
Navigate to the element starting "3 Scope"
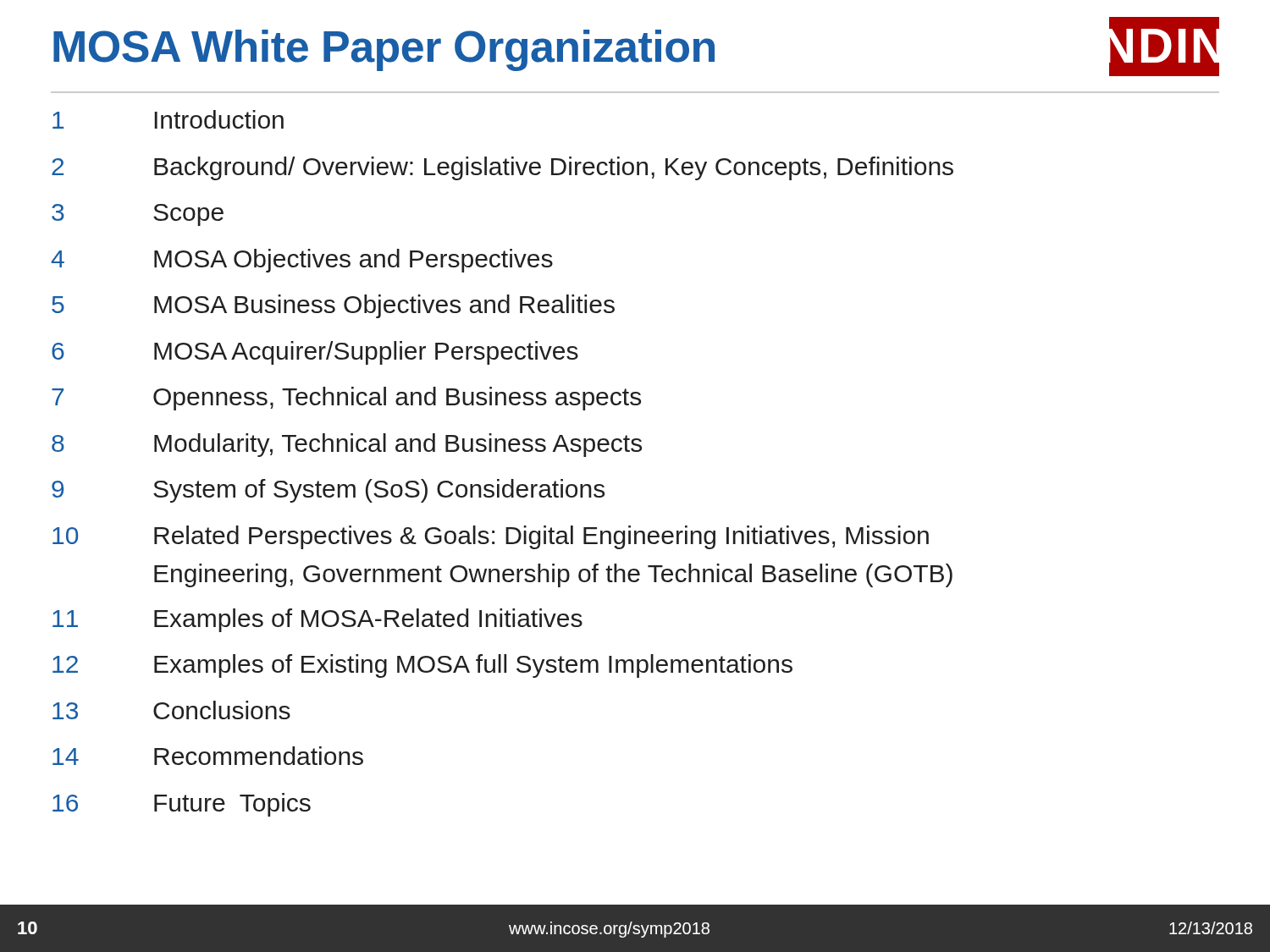[58, 213]
